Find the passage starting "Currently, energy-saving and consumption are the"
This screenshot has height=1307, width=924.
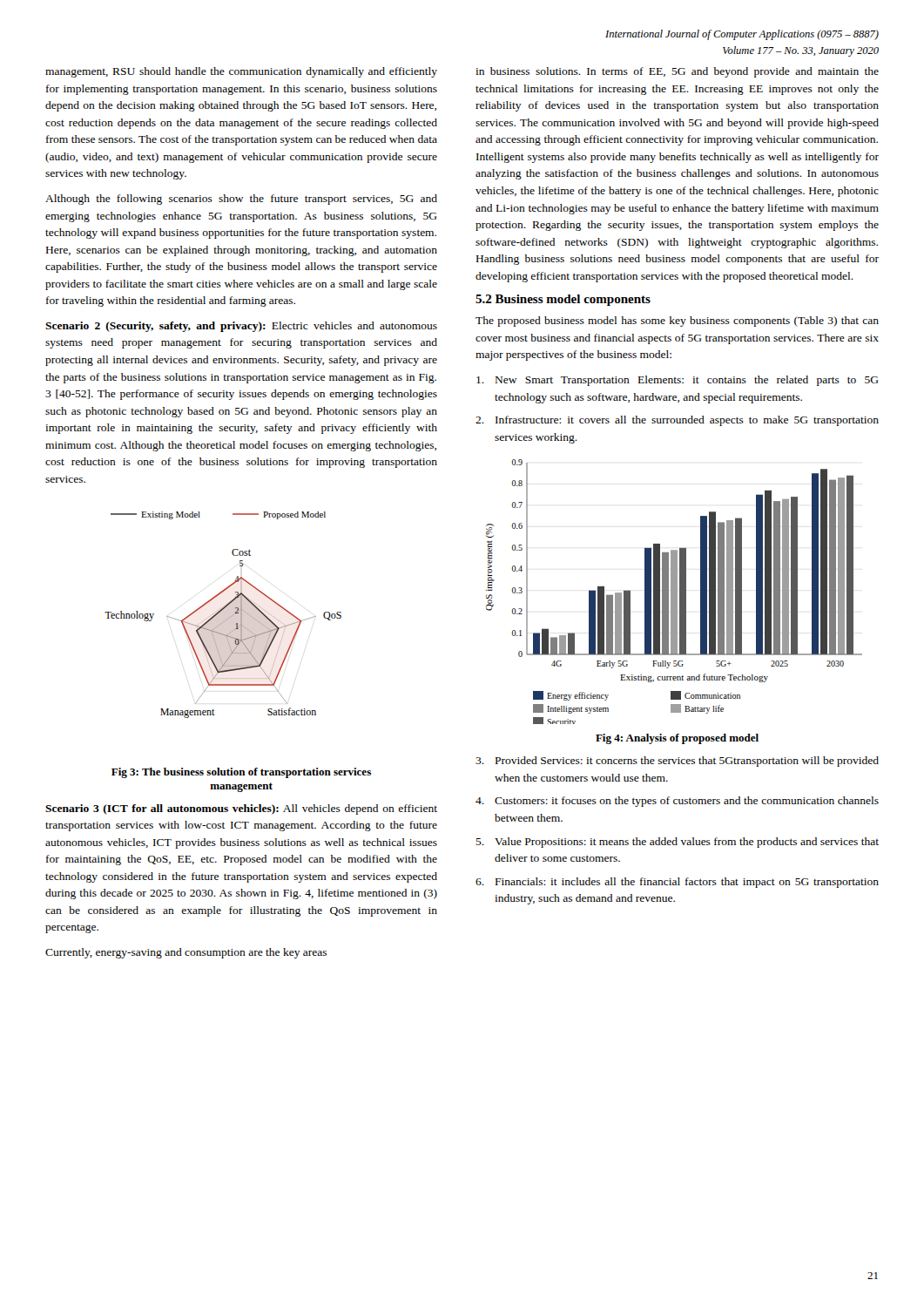point(241,952)
